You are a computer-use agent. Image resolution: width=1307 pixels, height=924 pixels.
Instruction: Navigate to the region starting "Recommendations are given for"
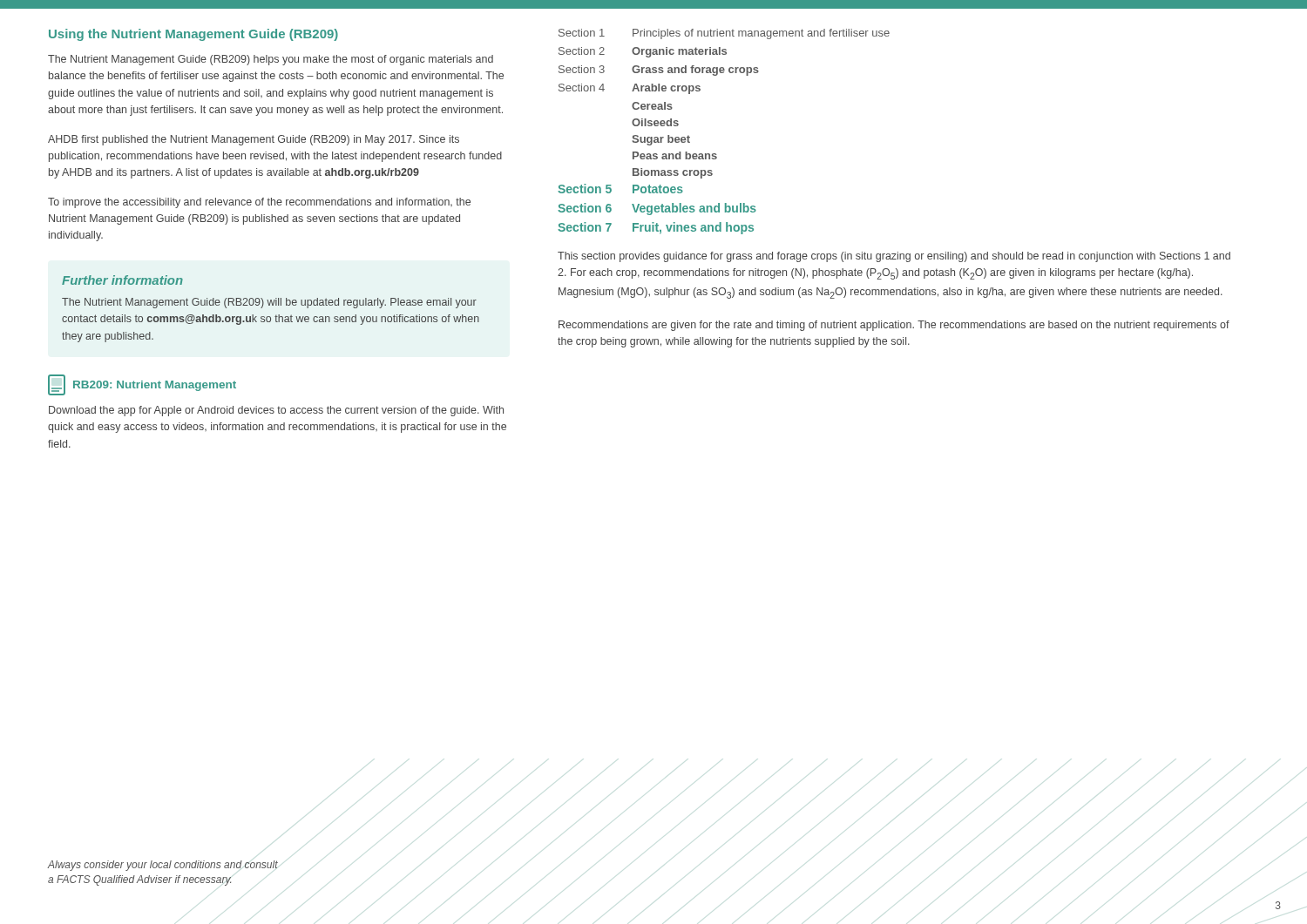point(893,333)
